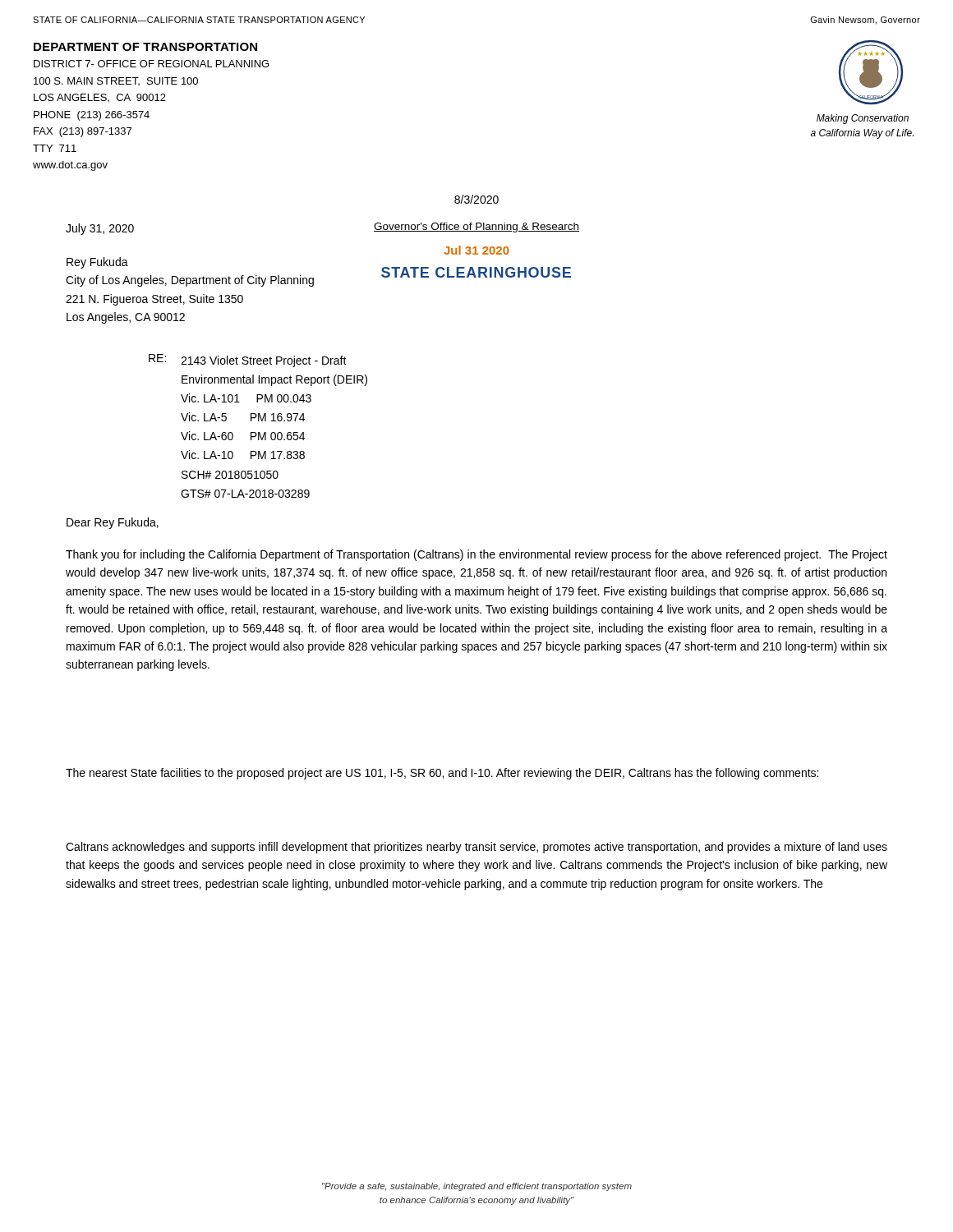Find the block on this page that starts "DISTRICT 7- OFFICE OF"
The image size is (953, 1232).
click(x=151, y=114)
